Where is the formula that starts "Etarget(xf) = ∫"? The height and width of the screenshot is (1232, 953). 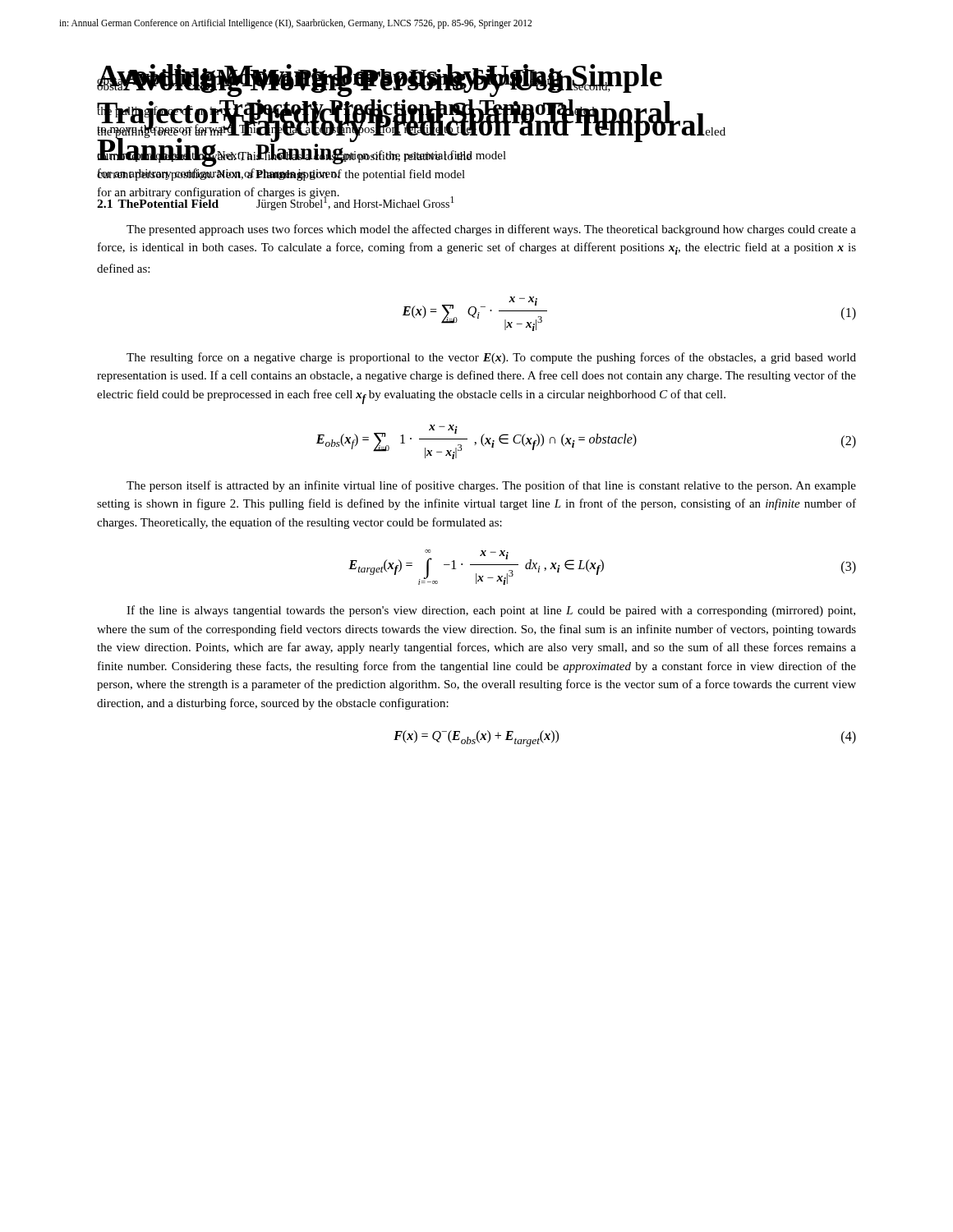(598, 693)
